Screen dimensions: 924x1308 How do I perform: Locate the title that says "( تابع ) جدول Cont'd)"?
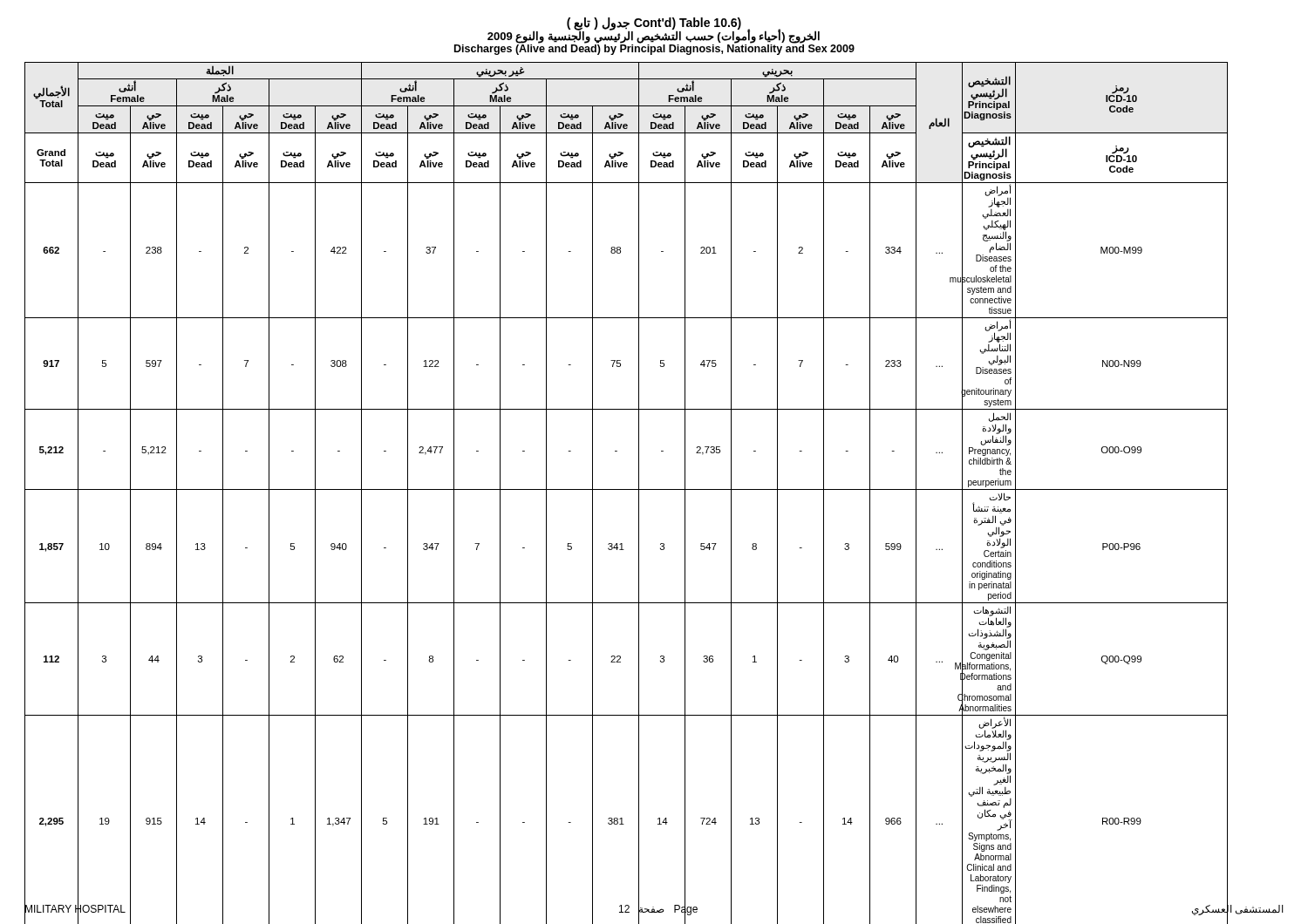654,35
